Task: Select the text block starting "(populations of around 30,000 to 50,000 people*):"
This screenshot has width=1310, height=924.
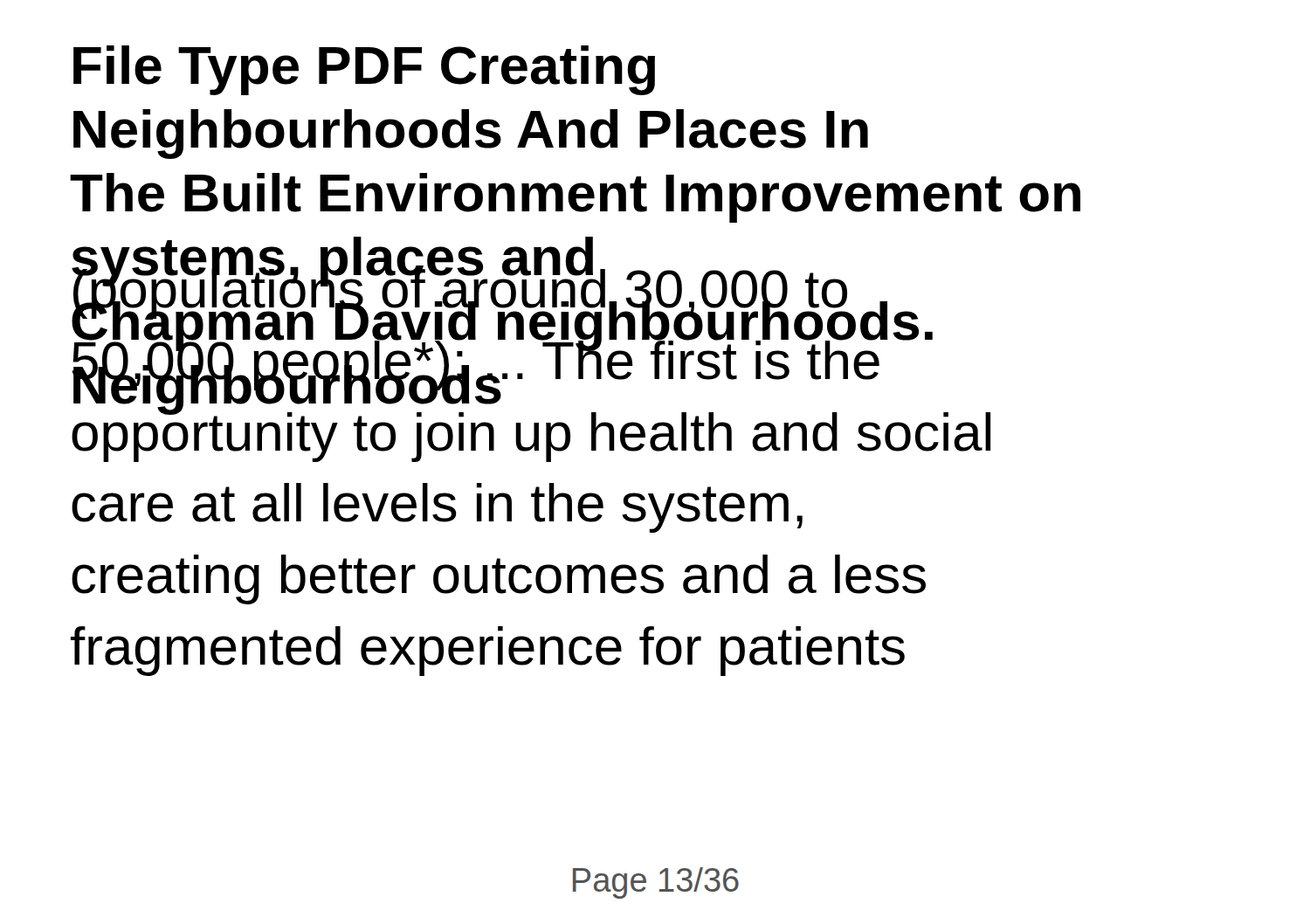Action: 532,467
